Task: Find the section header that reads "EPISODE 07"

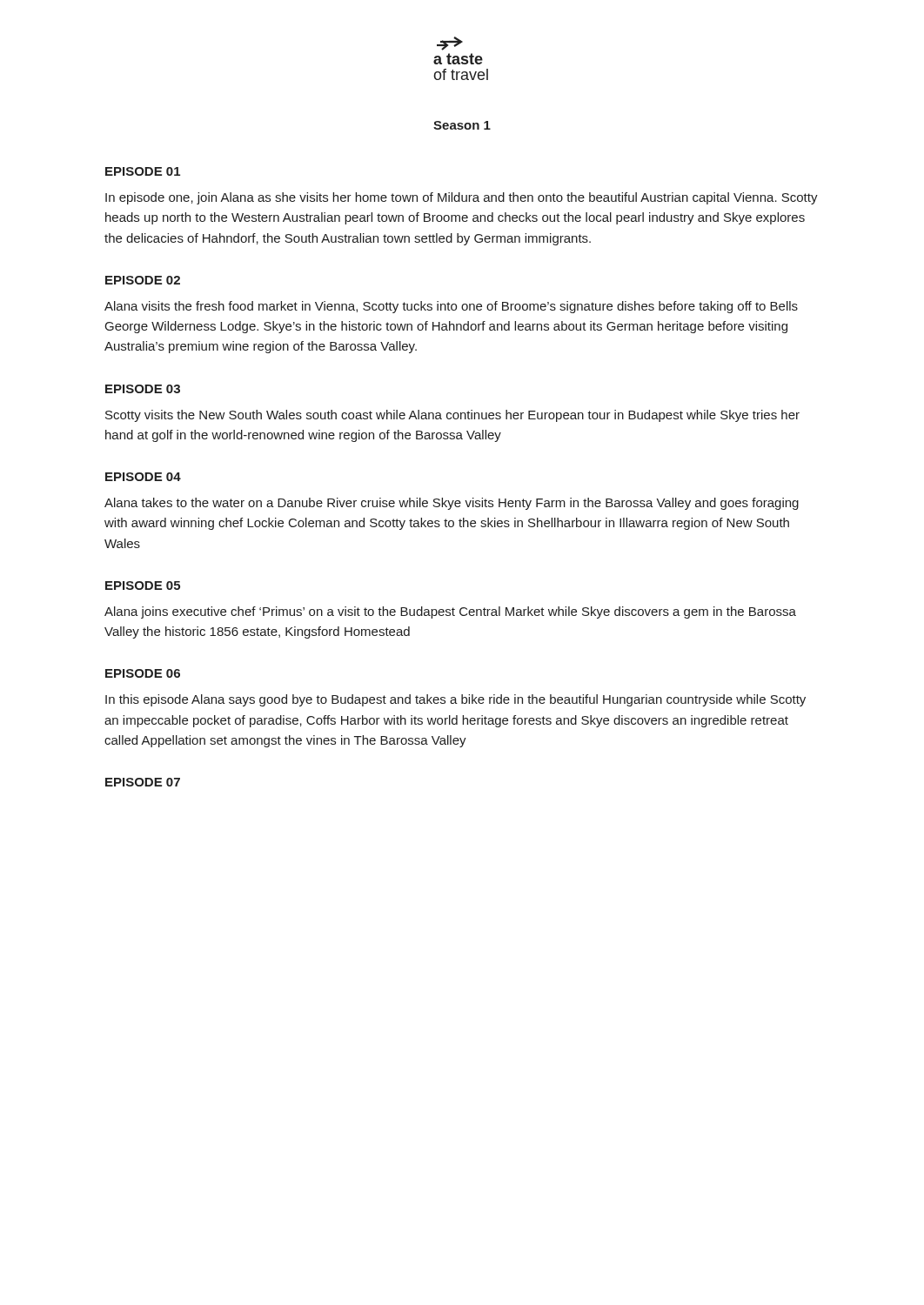Action: tap(142, 782)
